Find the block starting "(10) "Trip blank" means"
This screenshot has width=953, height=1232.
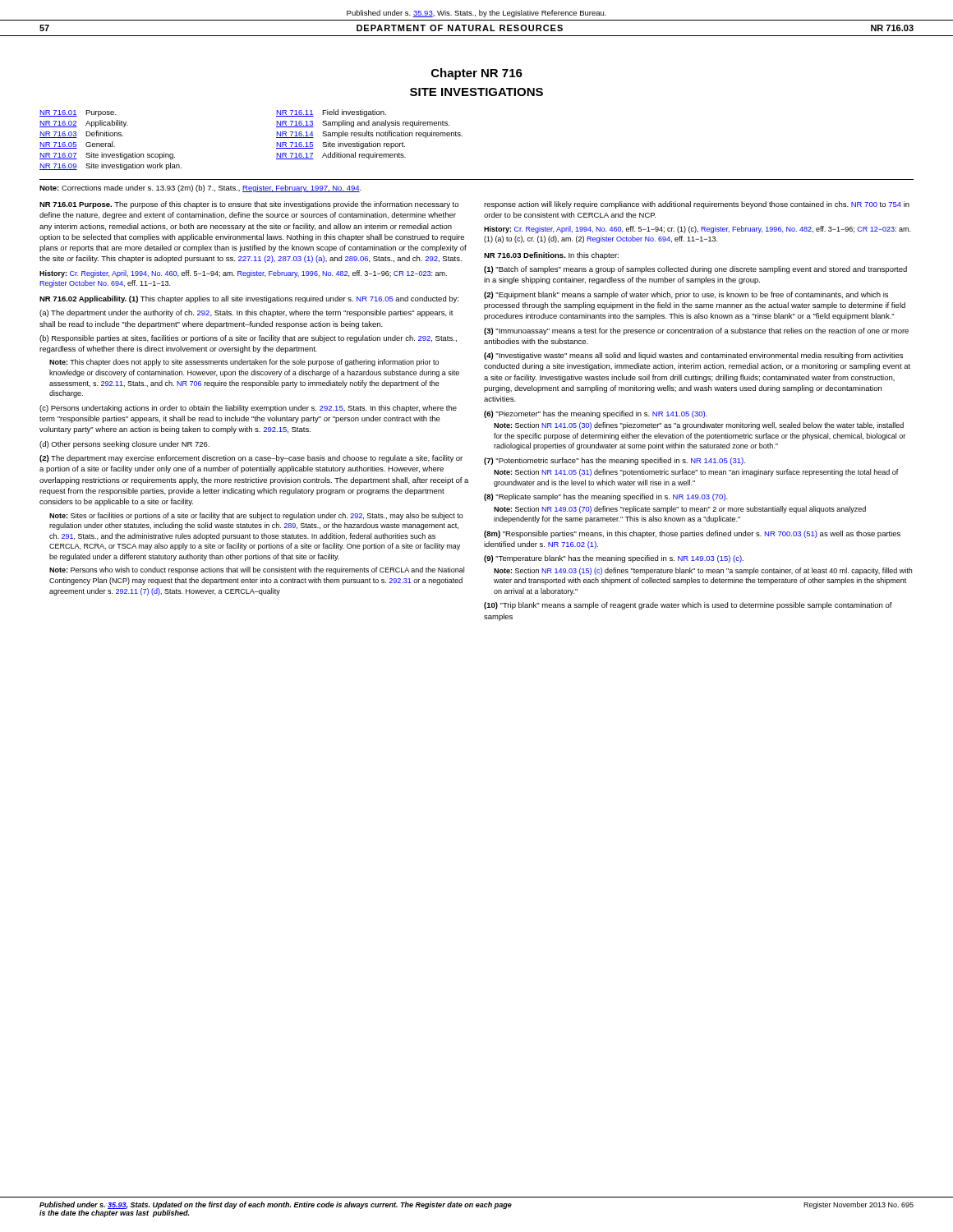pyautogui.click(x=688, y=611)
